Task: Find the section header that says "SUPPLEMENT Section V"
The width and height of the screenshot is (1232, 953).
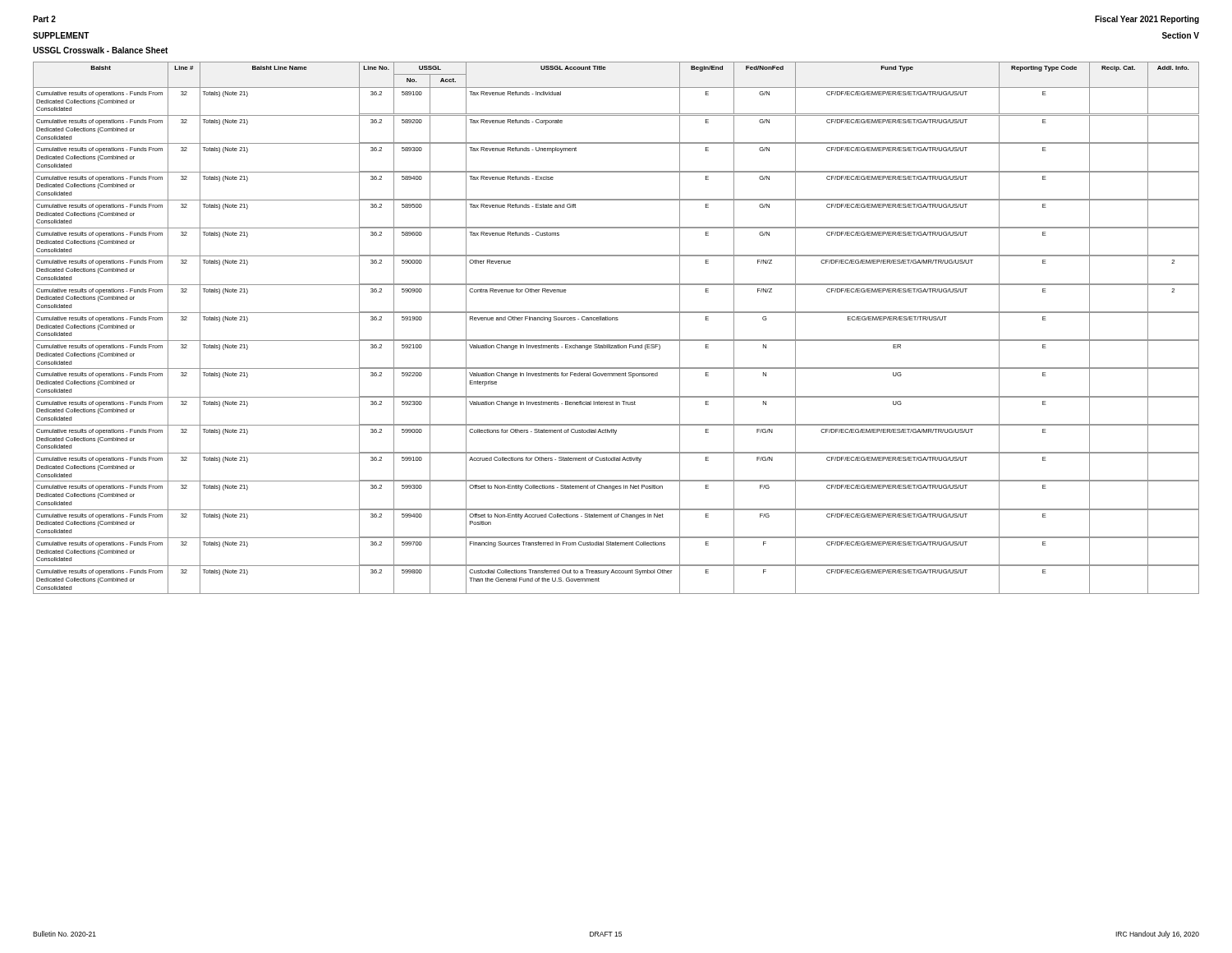Action: 57,35
